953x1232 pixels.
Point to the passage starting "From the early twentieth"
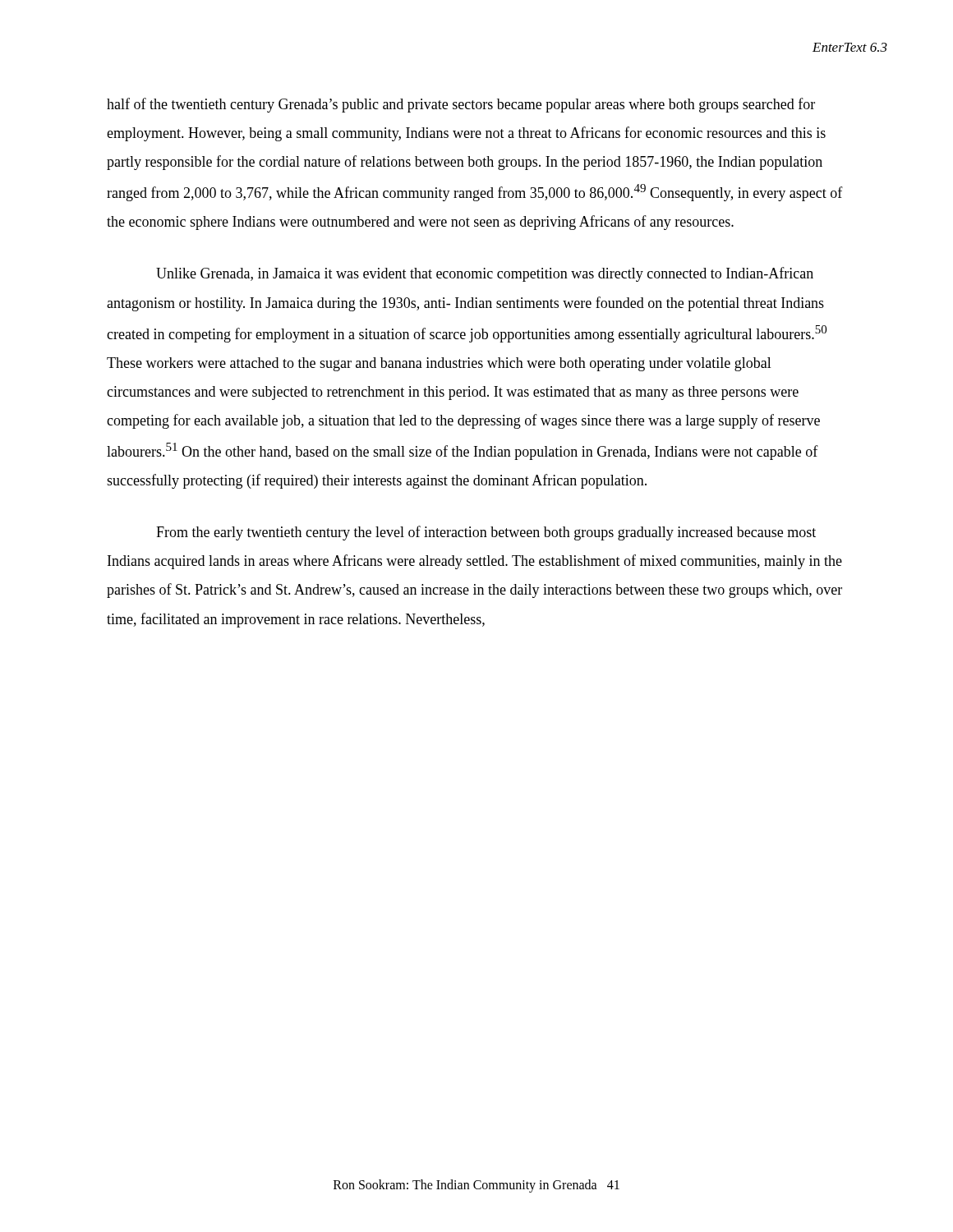coord(476,576)
